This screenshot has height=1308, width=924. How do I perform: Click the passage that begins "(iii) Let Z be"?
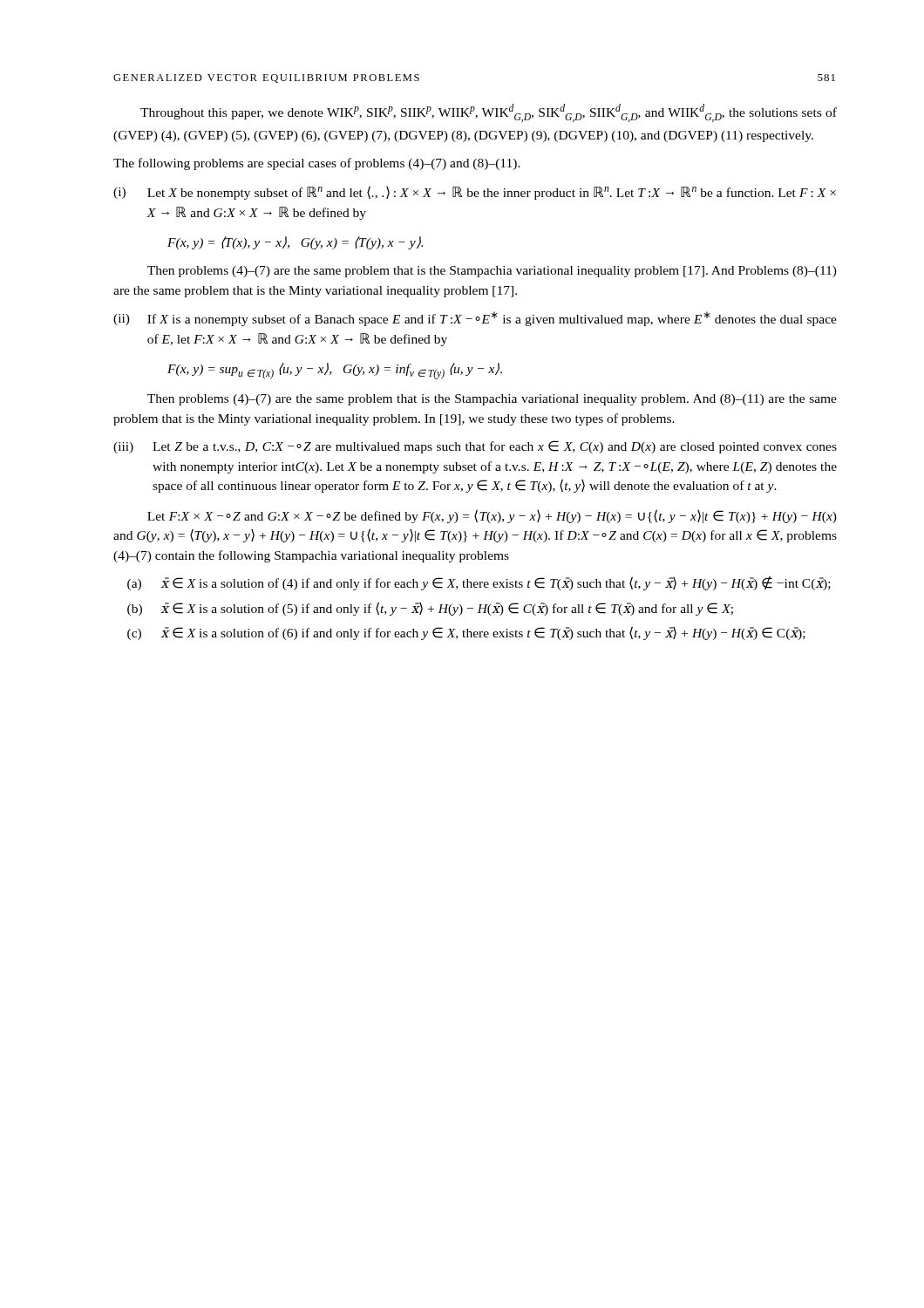(x=475, y=467)
